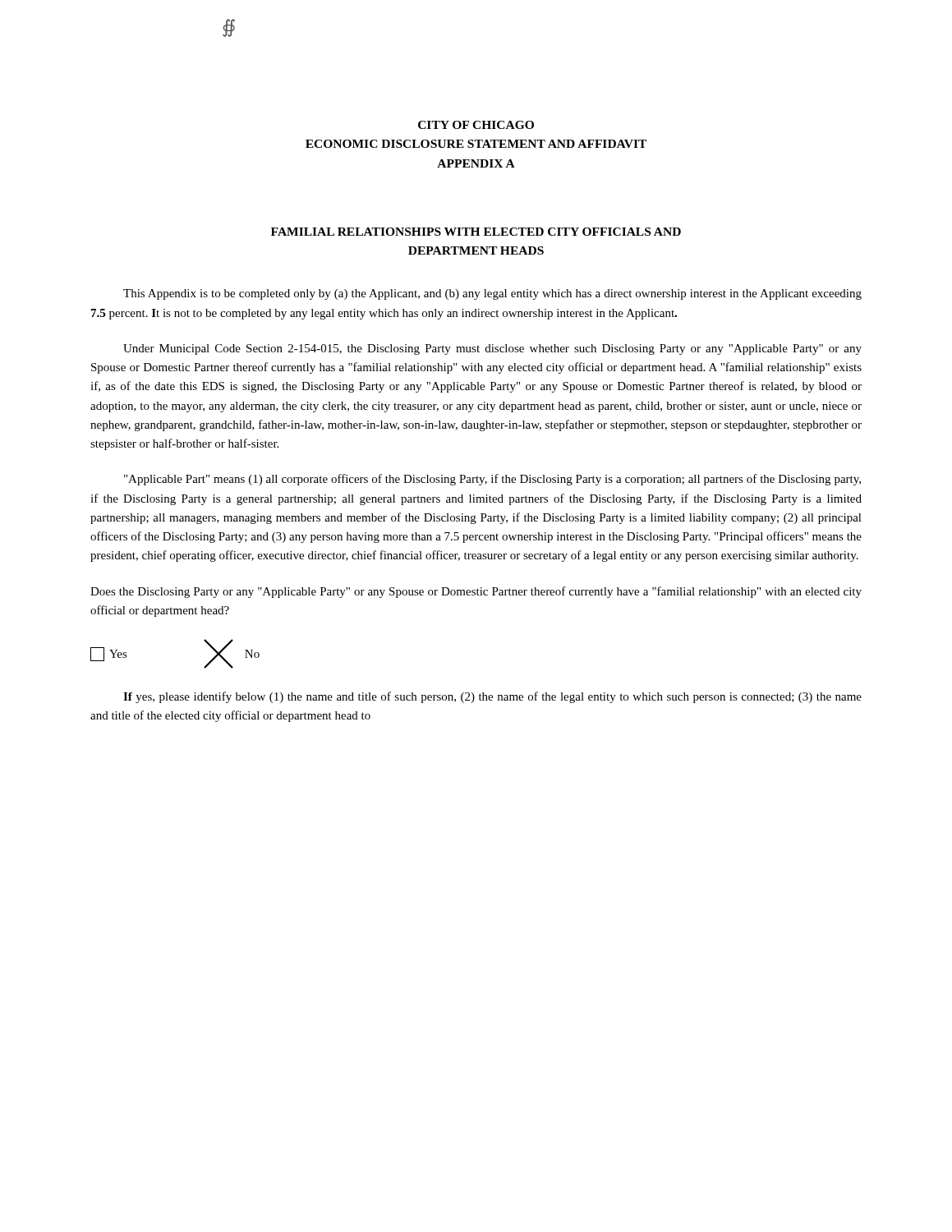Navigate to the region starting "This Appendix is"

click(476, 303)
